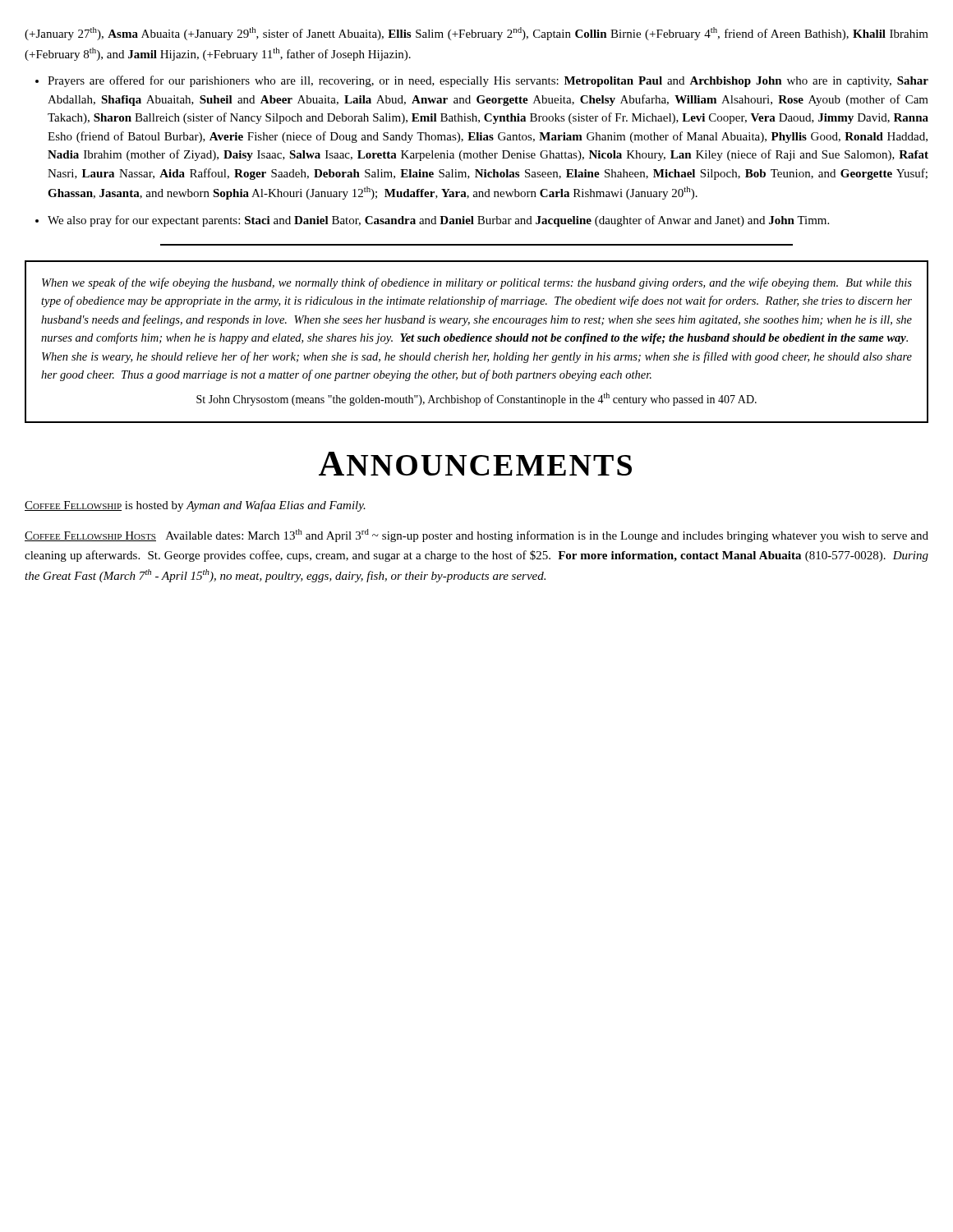Image resolution: width=953 pixels, height=1232 pixels.
Task: Point to the element starting "Coffee Fellowship Hosts"
Action: [x=476, y=555]
